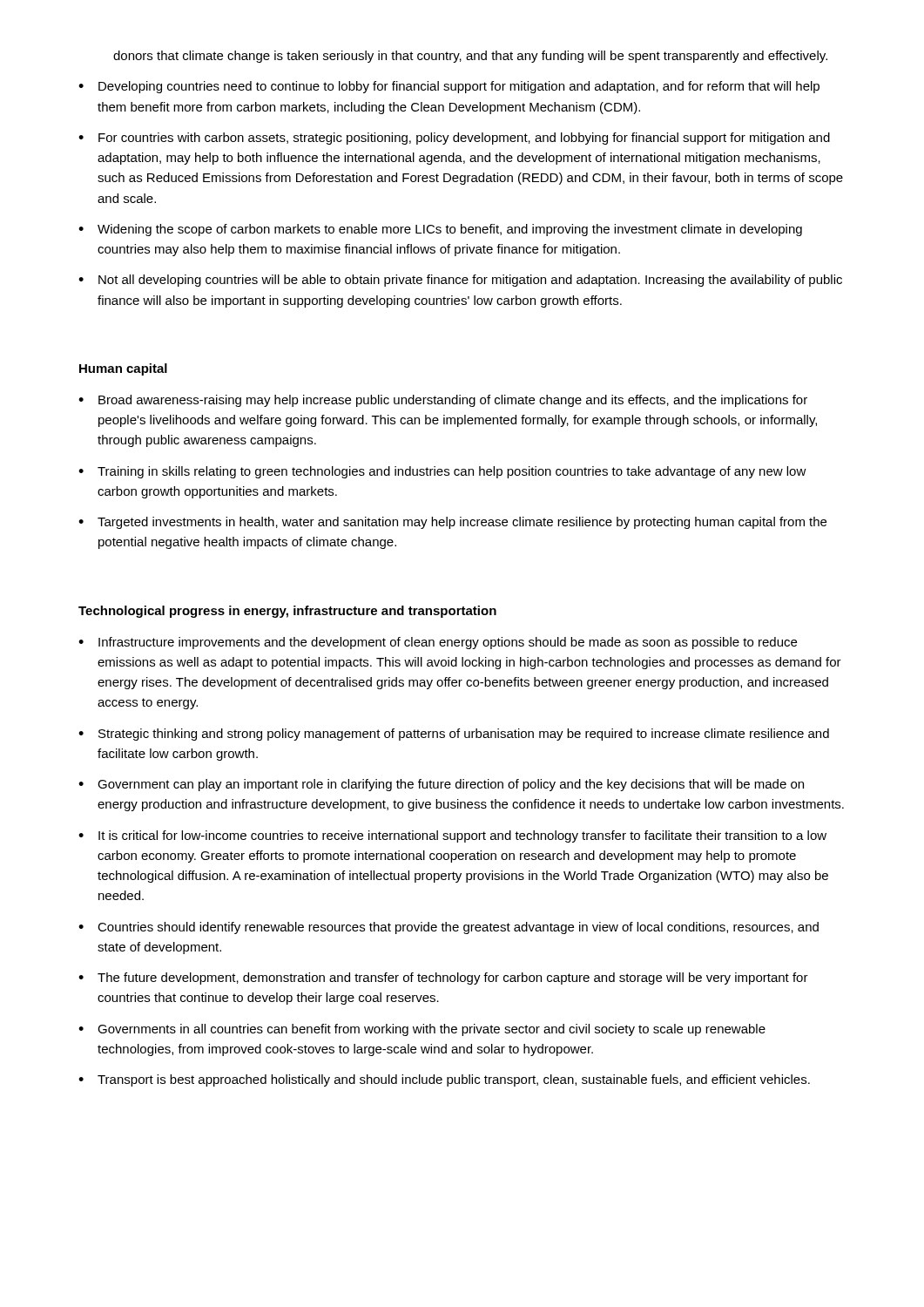Find the region starting "• Developing countries need to"

tap(462, 96)
